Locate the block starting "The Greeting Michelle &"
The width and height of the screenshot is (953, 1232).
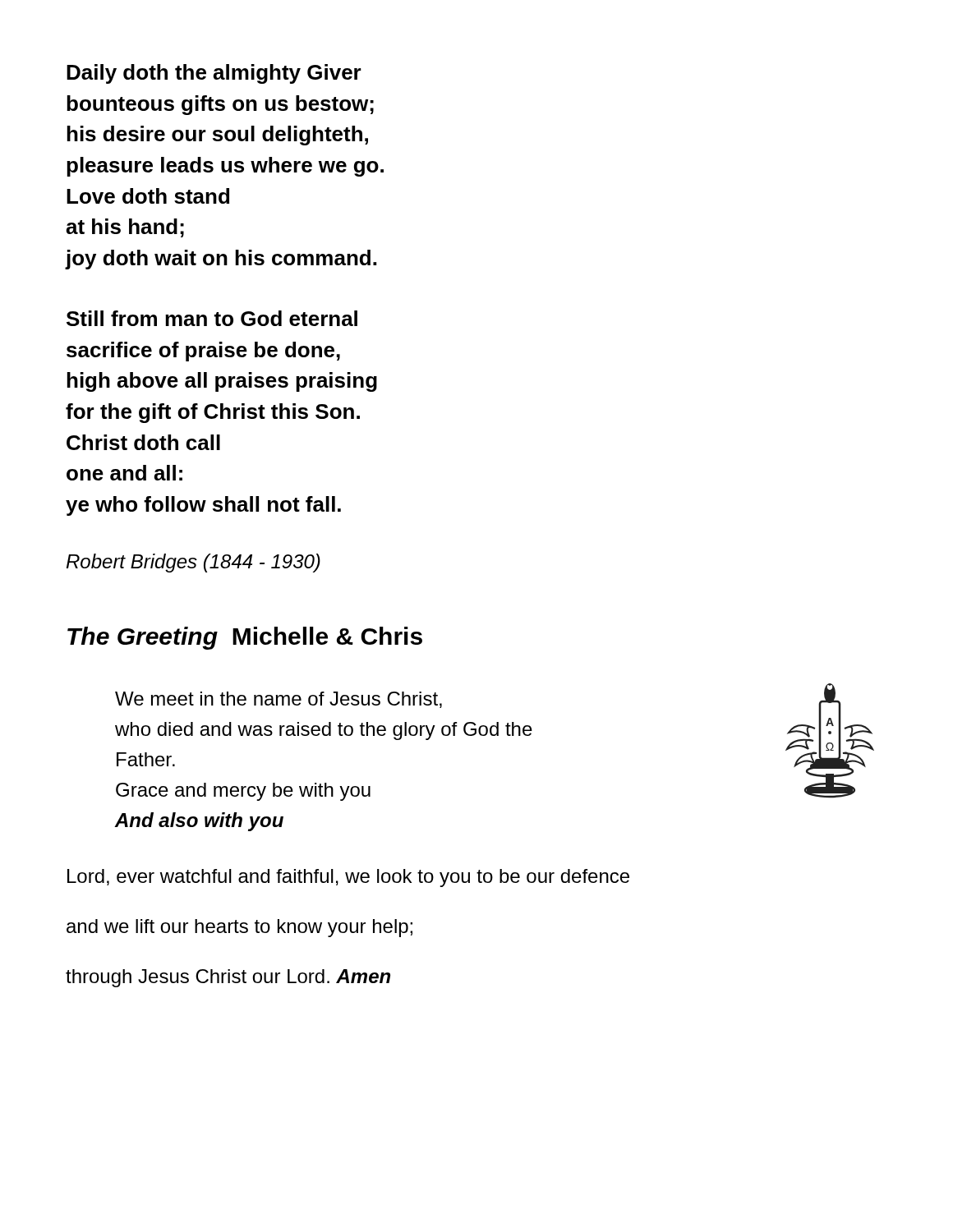point(244,636)
